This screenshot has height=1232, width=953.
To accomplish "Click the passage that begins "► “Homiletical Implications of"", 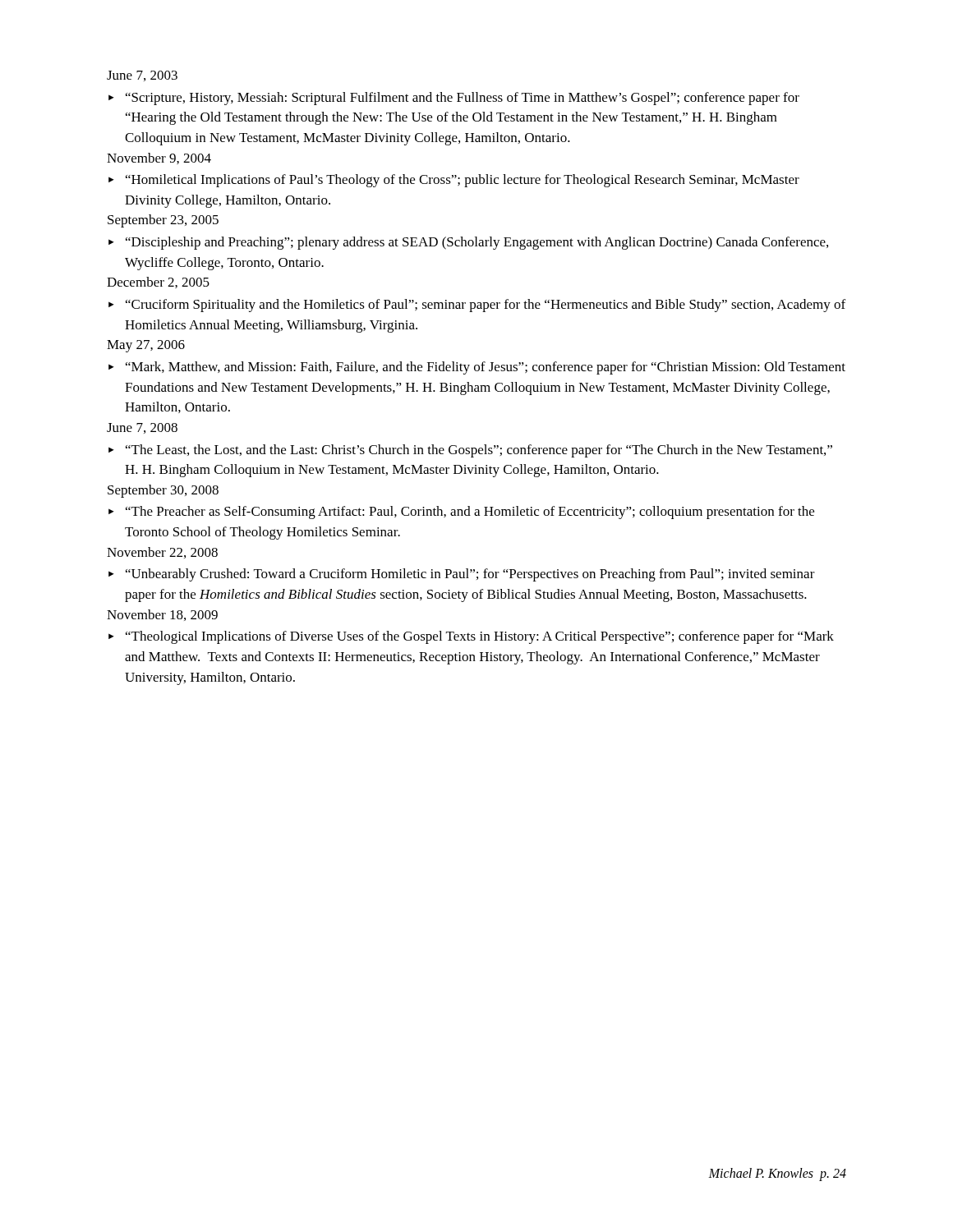I will (x=476, y=190).
